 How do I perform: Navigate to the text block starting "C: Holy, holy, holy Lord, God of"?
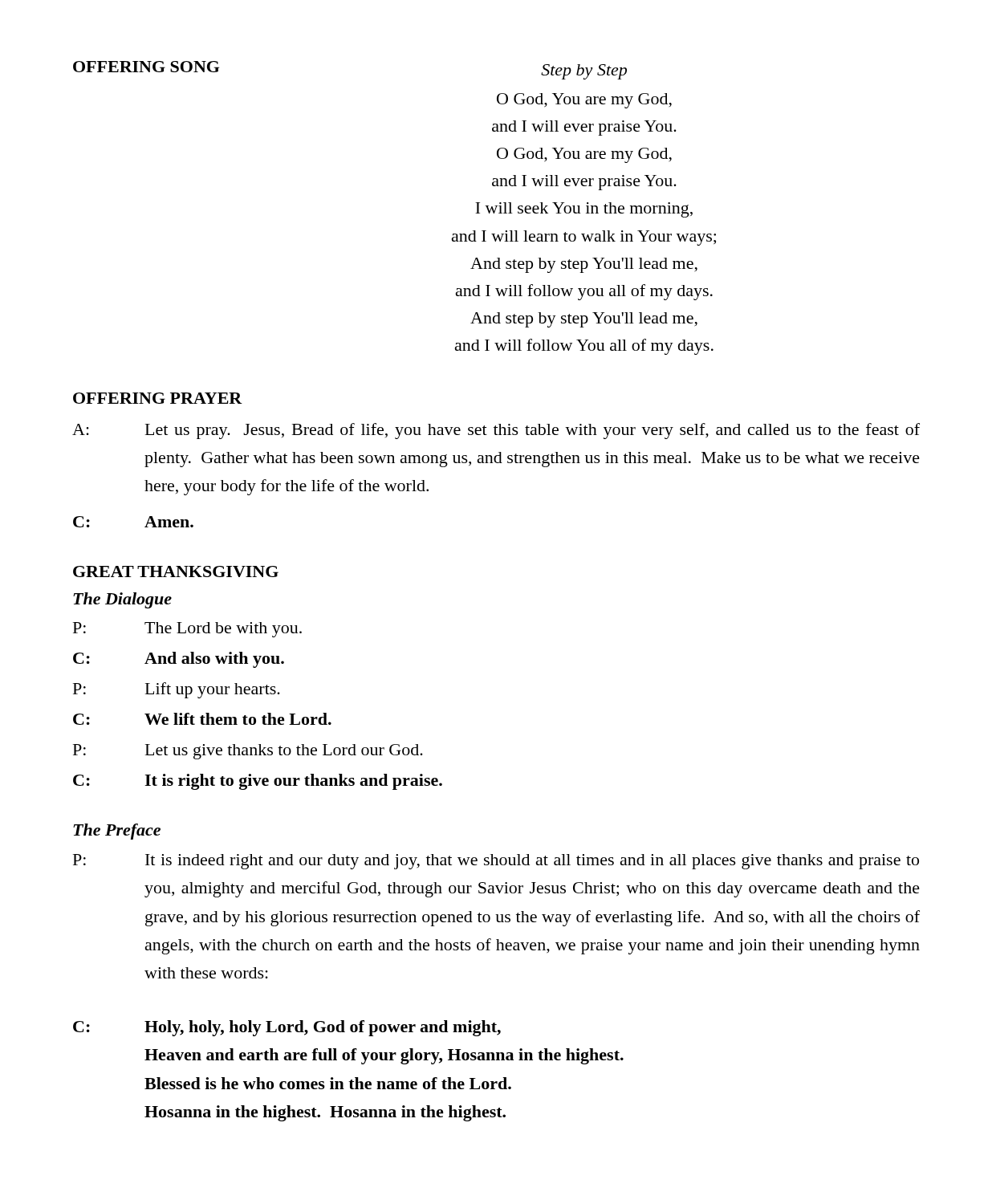(x=496, y=1069)
